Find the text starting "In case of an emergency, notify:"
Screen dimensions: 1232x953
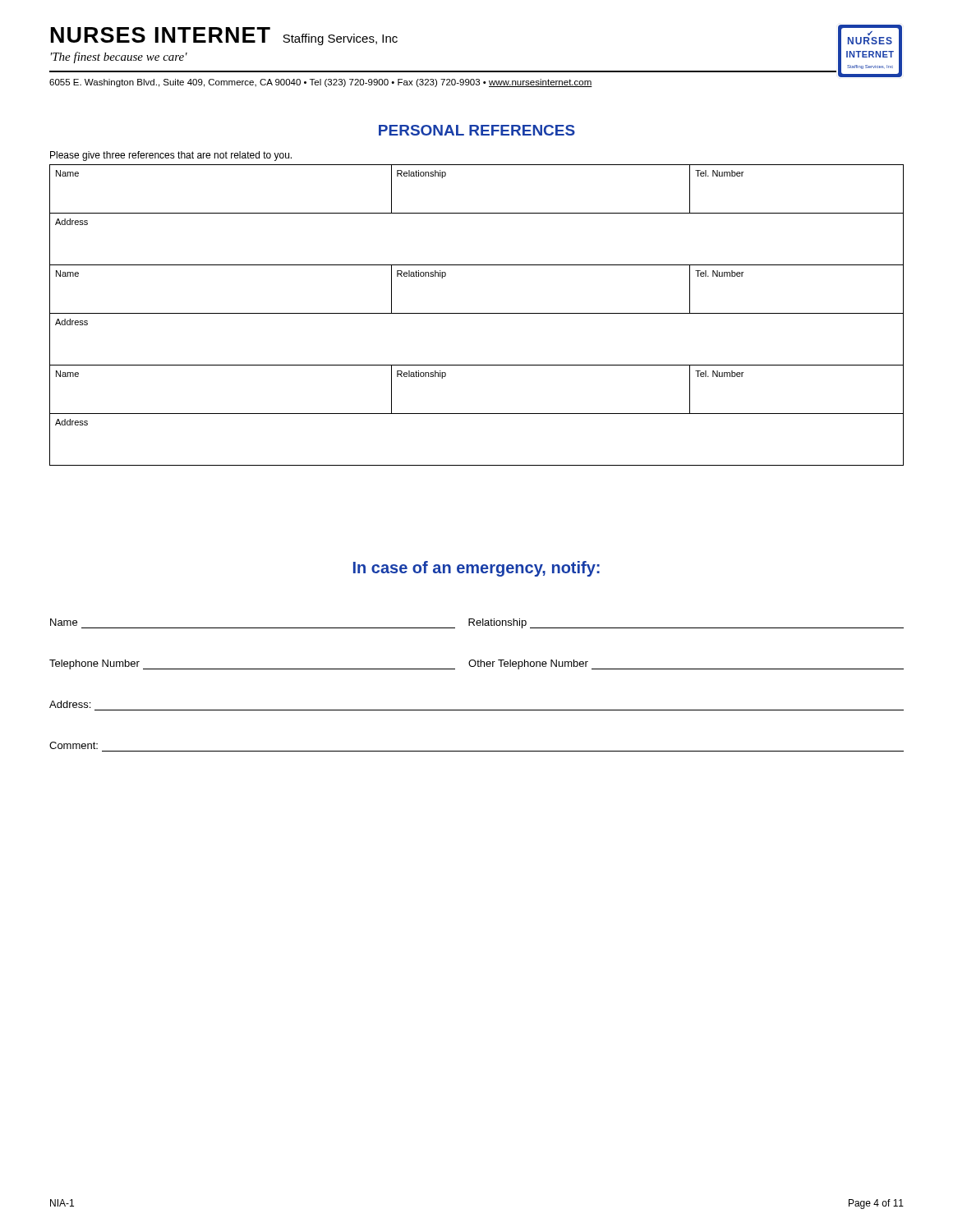(x=476, y=568)
